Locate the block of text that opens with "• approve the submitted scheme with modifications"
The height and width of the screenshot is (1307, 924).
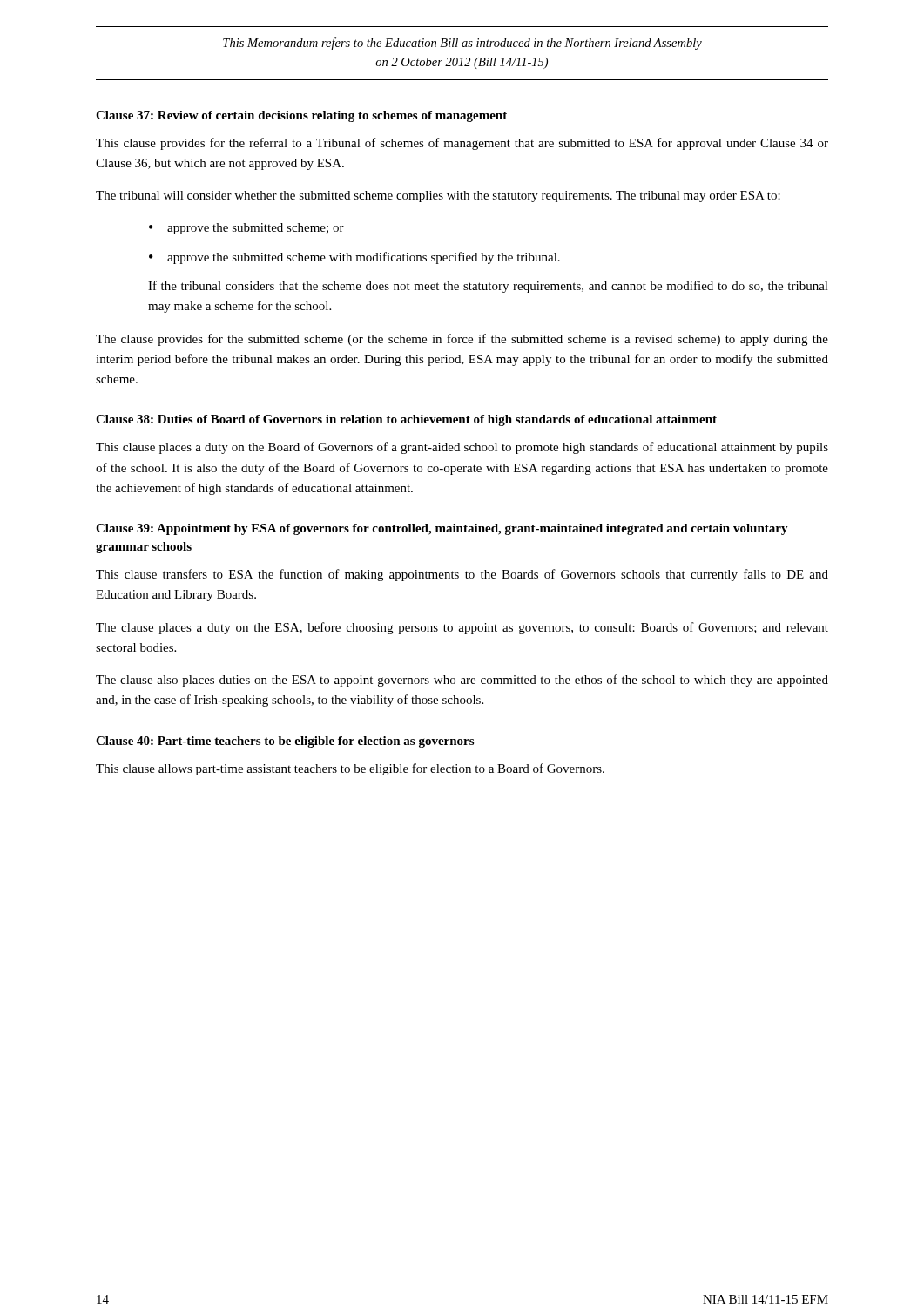[488, 257]
